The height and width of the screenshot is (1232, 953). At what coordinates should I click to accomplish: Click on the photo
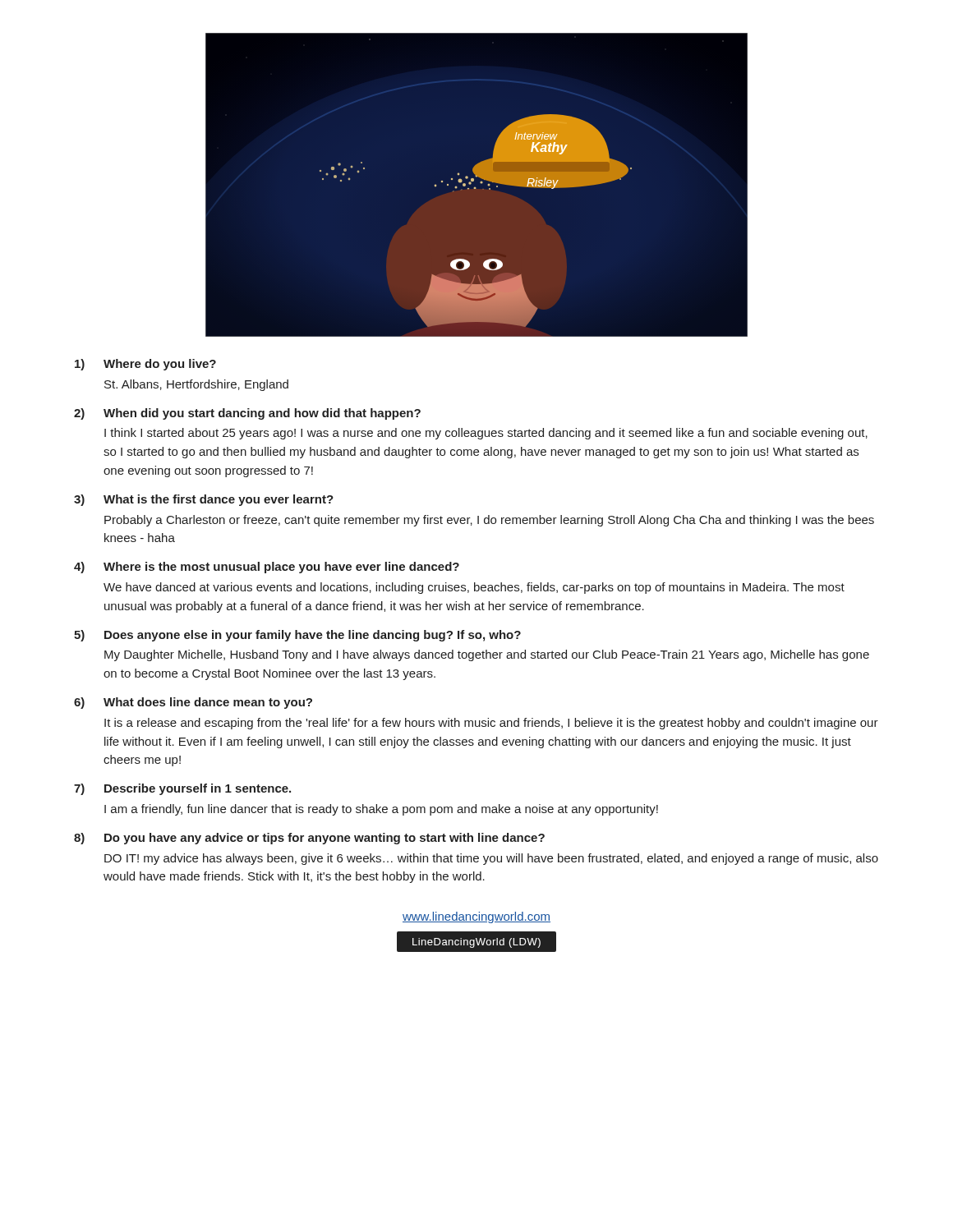tap(476, 185)
